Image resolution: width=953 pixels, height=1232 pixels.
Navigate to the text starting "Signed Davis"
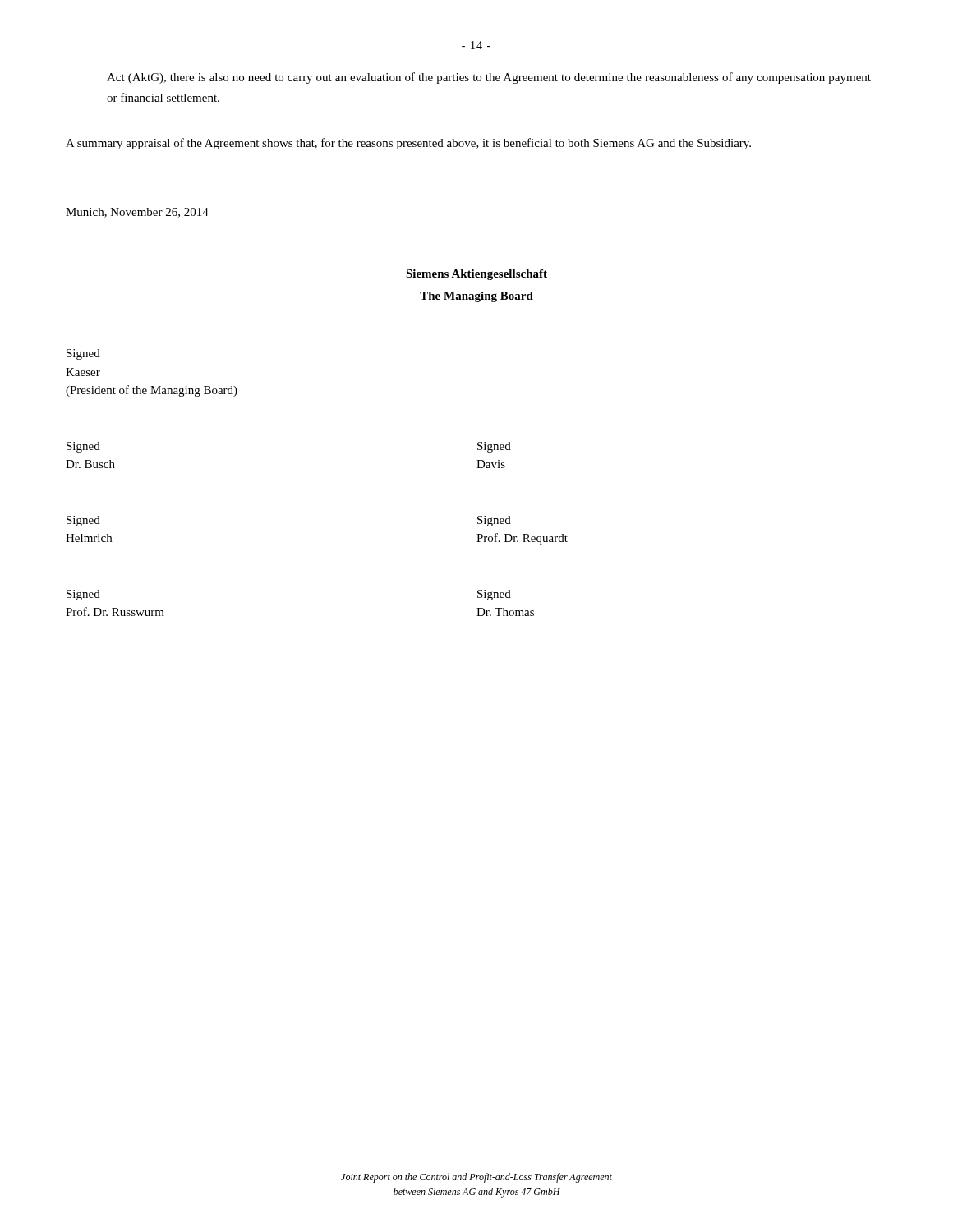[494, 455]
